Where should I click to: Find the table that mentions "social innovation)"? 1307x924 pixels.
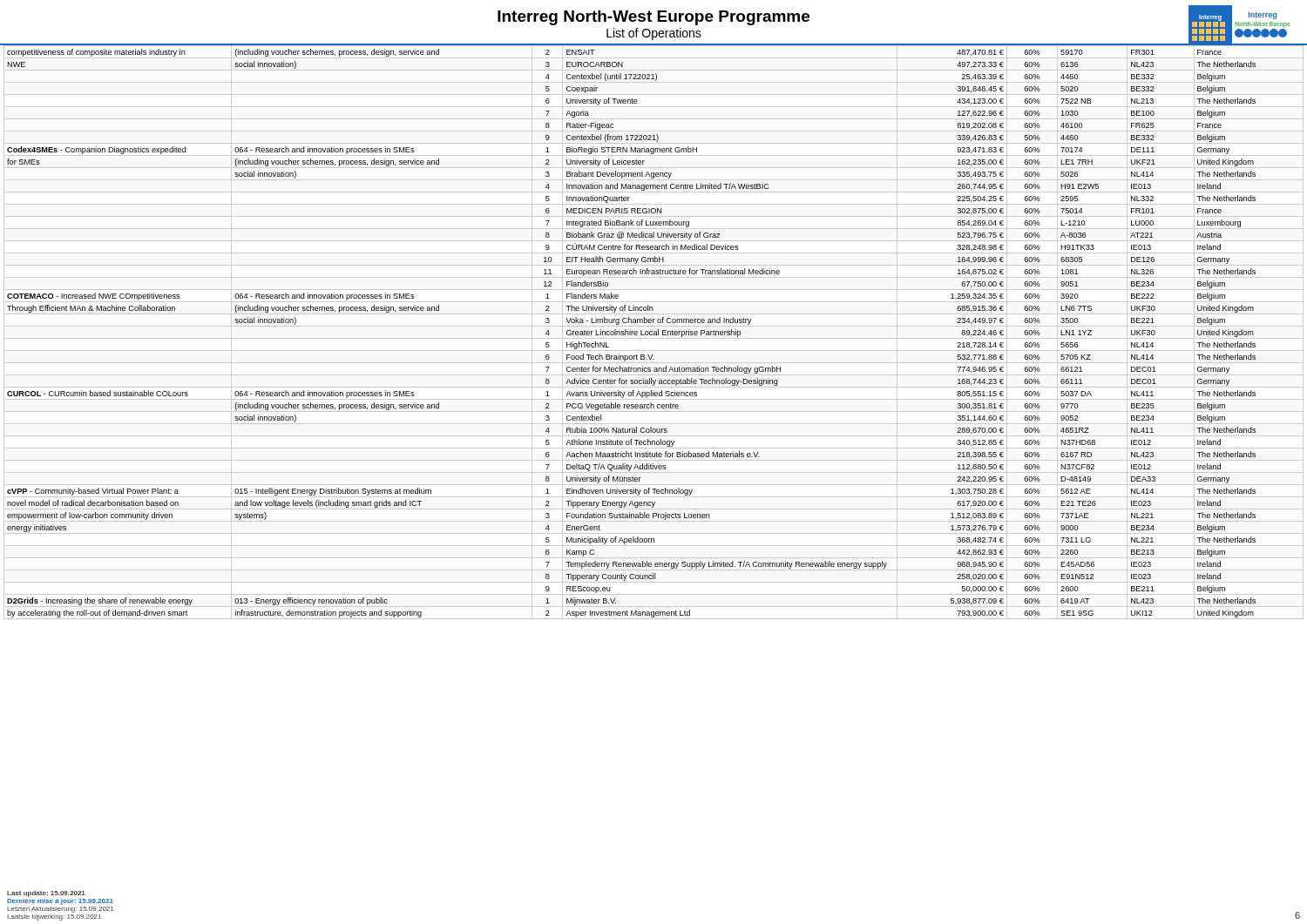coord(654,332)
